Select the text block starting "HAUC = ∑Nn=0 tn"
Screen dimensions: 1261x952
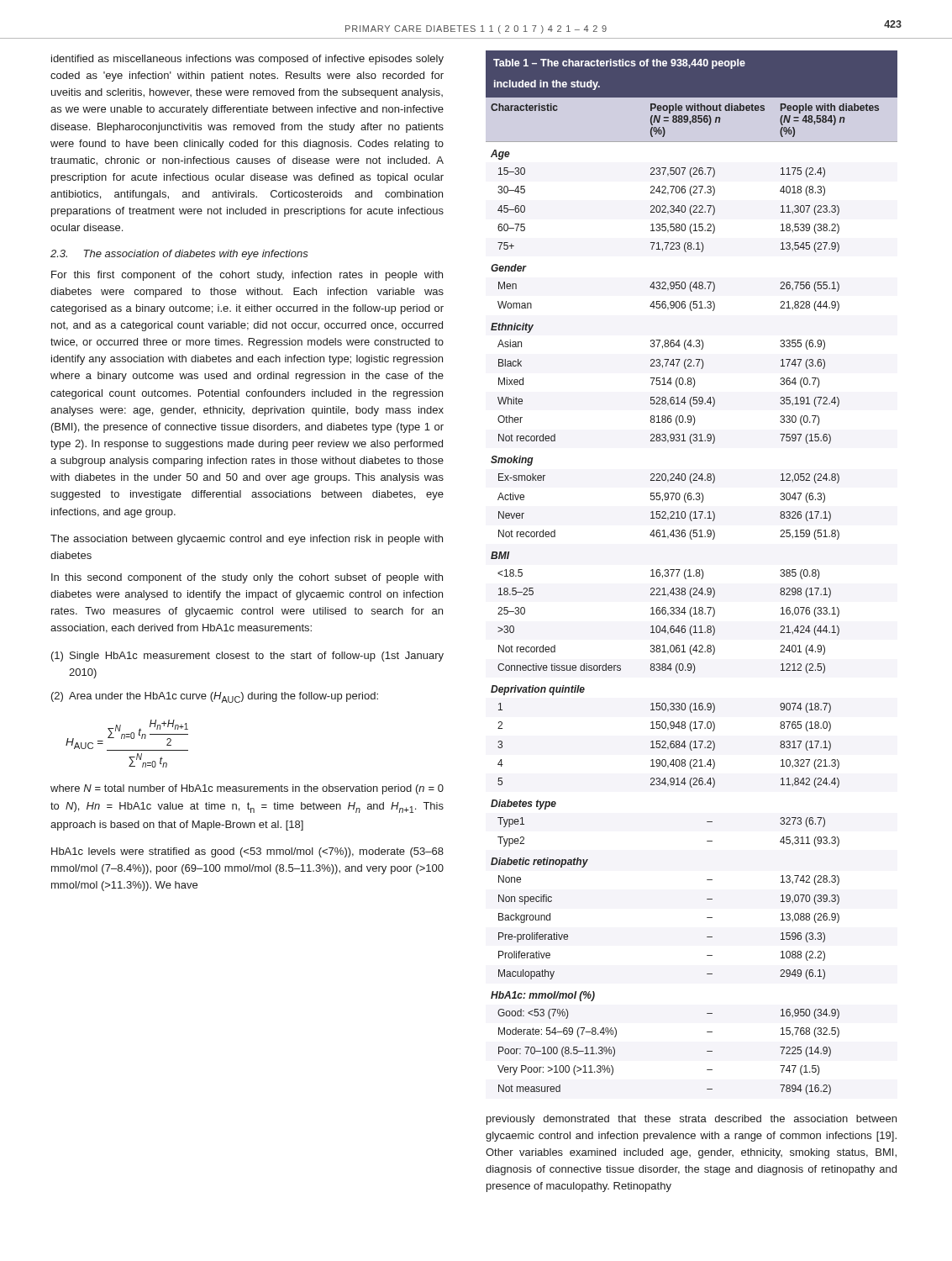127,735
